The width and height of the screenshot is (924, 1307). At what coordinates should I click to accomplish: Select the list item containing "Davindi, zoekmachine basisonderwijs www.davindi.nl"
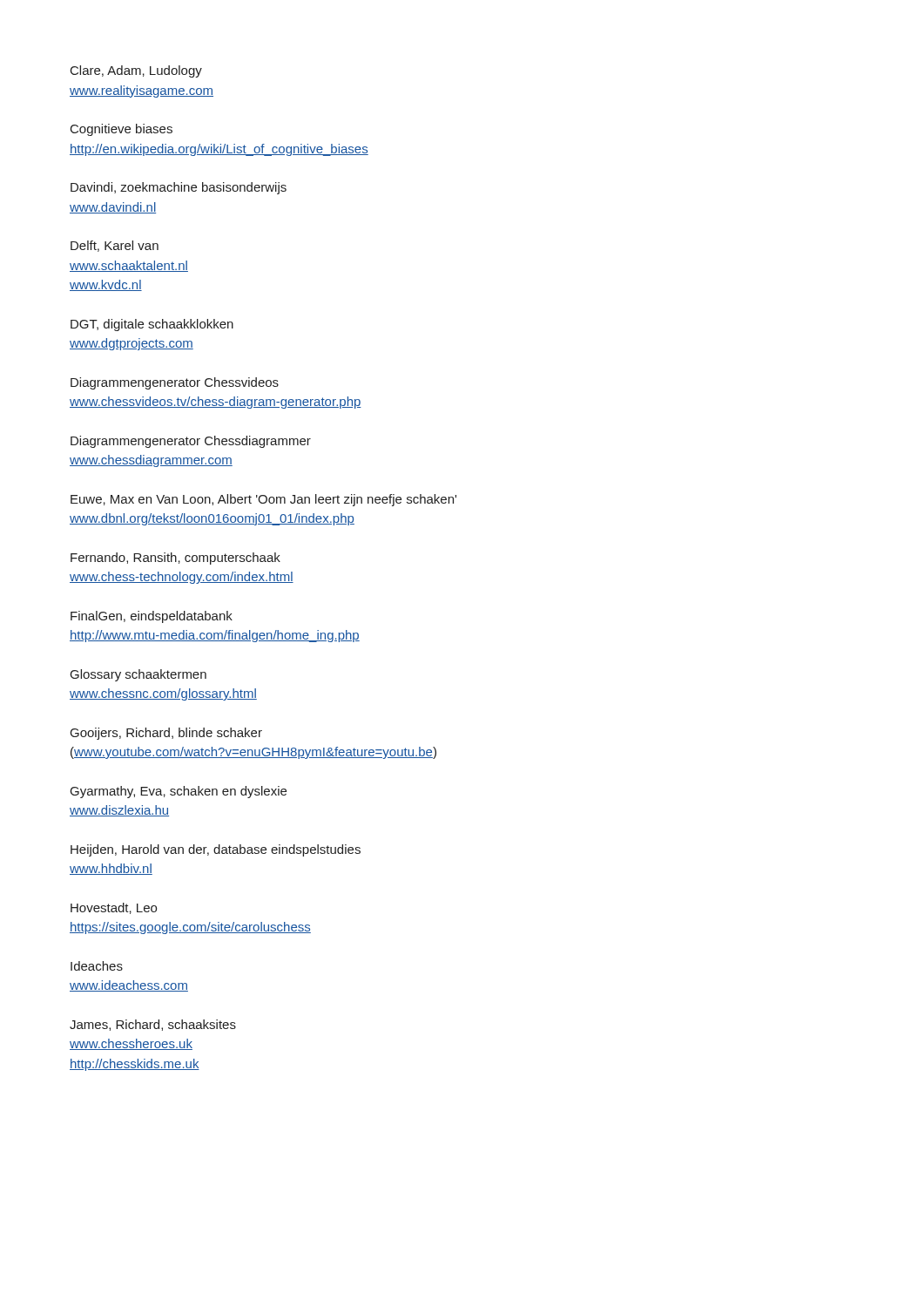[x=179, y=188]
